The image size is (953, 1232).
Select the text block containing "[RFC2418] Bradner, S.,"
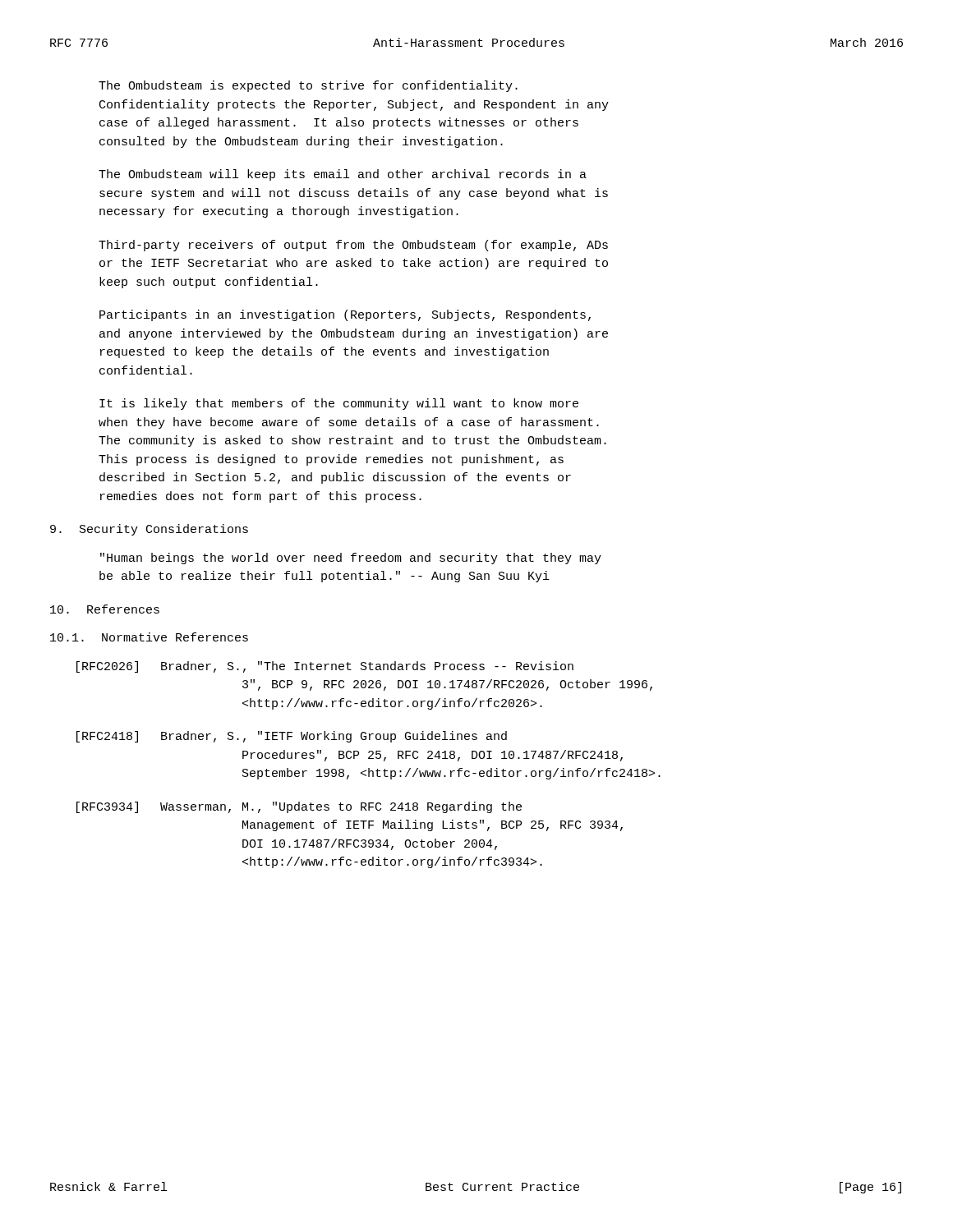coord(489,756)
